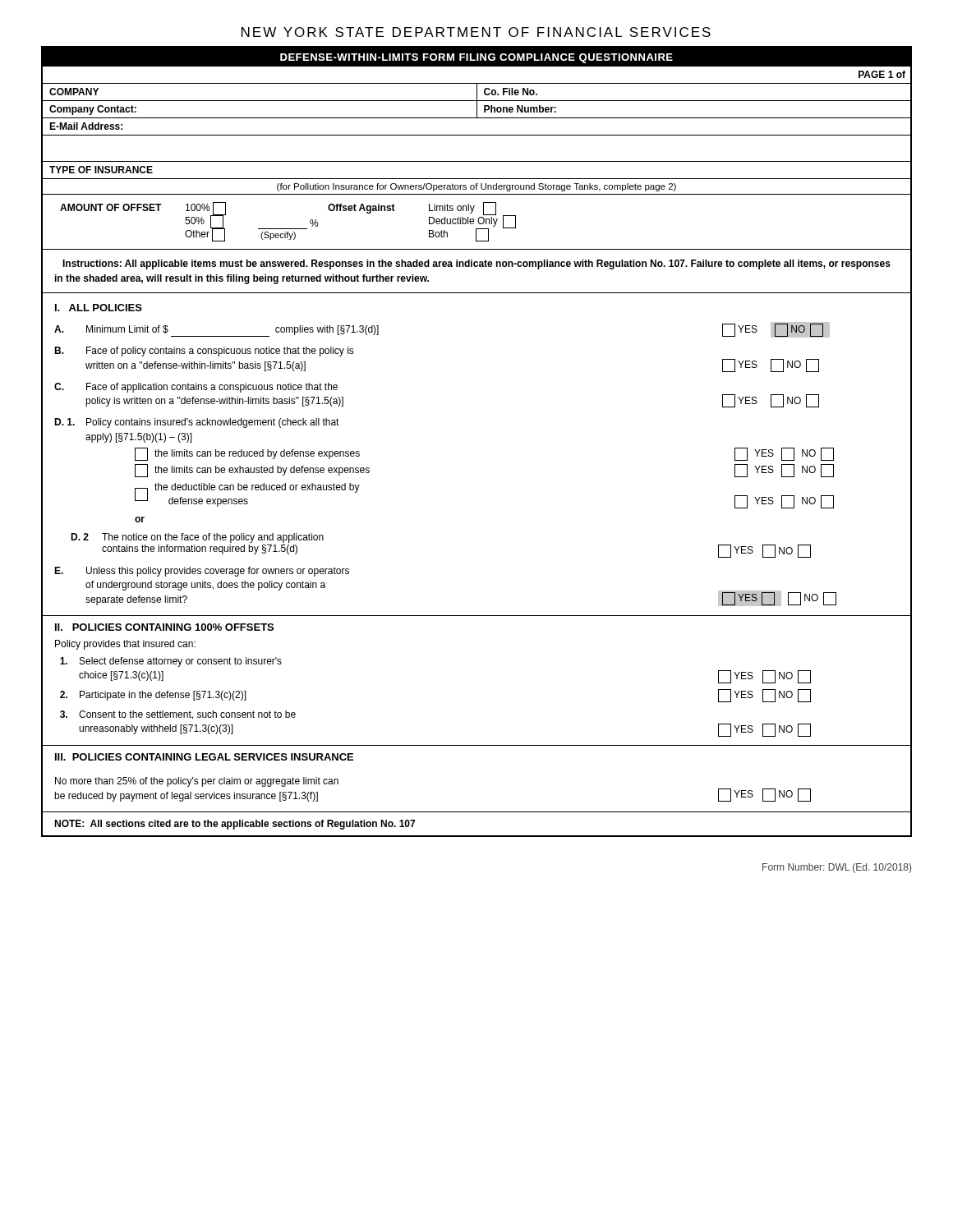
Task: Select the text block starting "Instructions: All applicable items must be answered. Responses"
Action: click(x=472, y=271)
